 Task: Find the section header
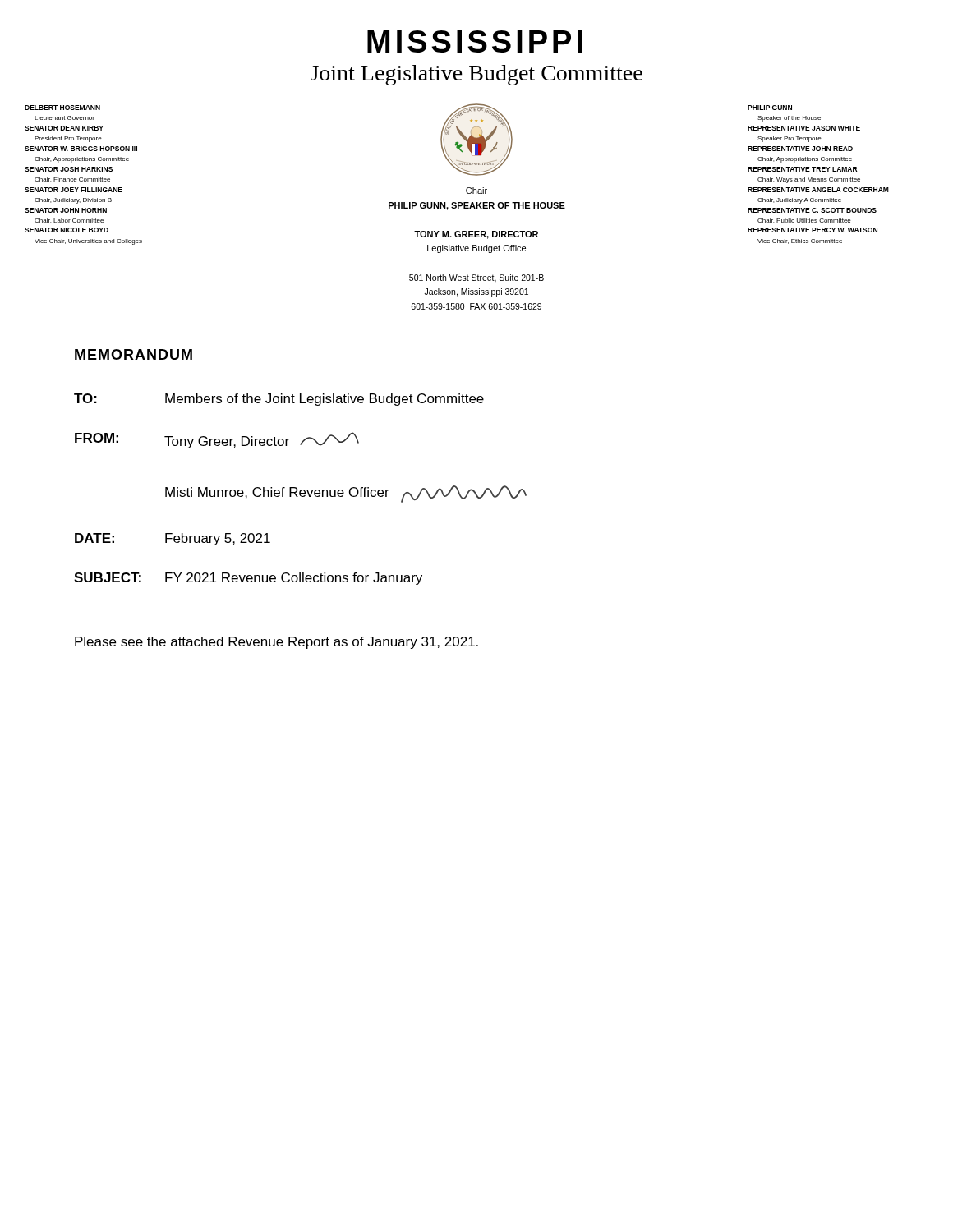(134, 355)
